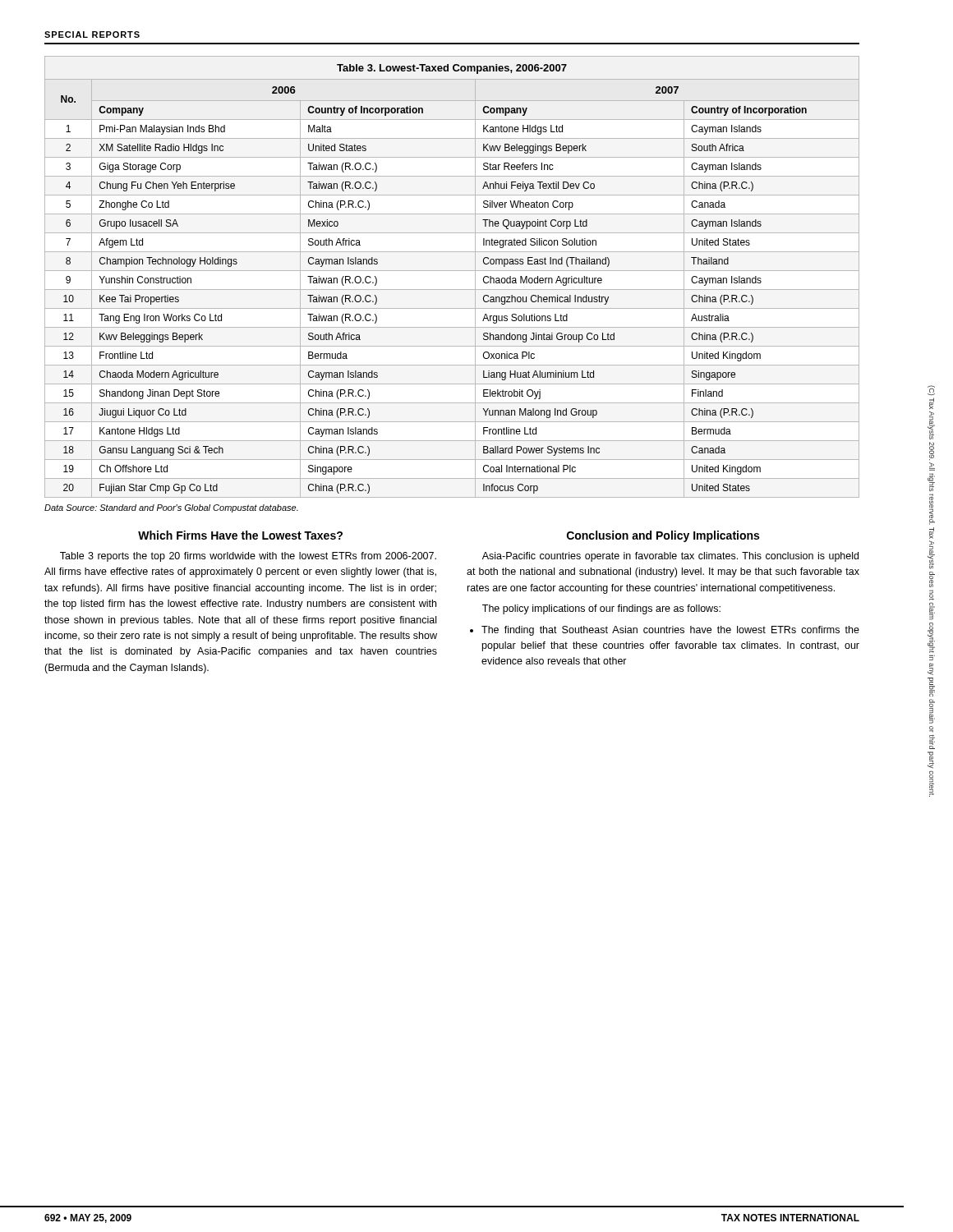
Task: Locate the element starting "Which Firms Have the Lowest Taxes?"
Action: [x=241, y=535]
